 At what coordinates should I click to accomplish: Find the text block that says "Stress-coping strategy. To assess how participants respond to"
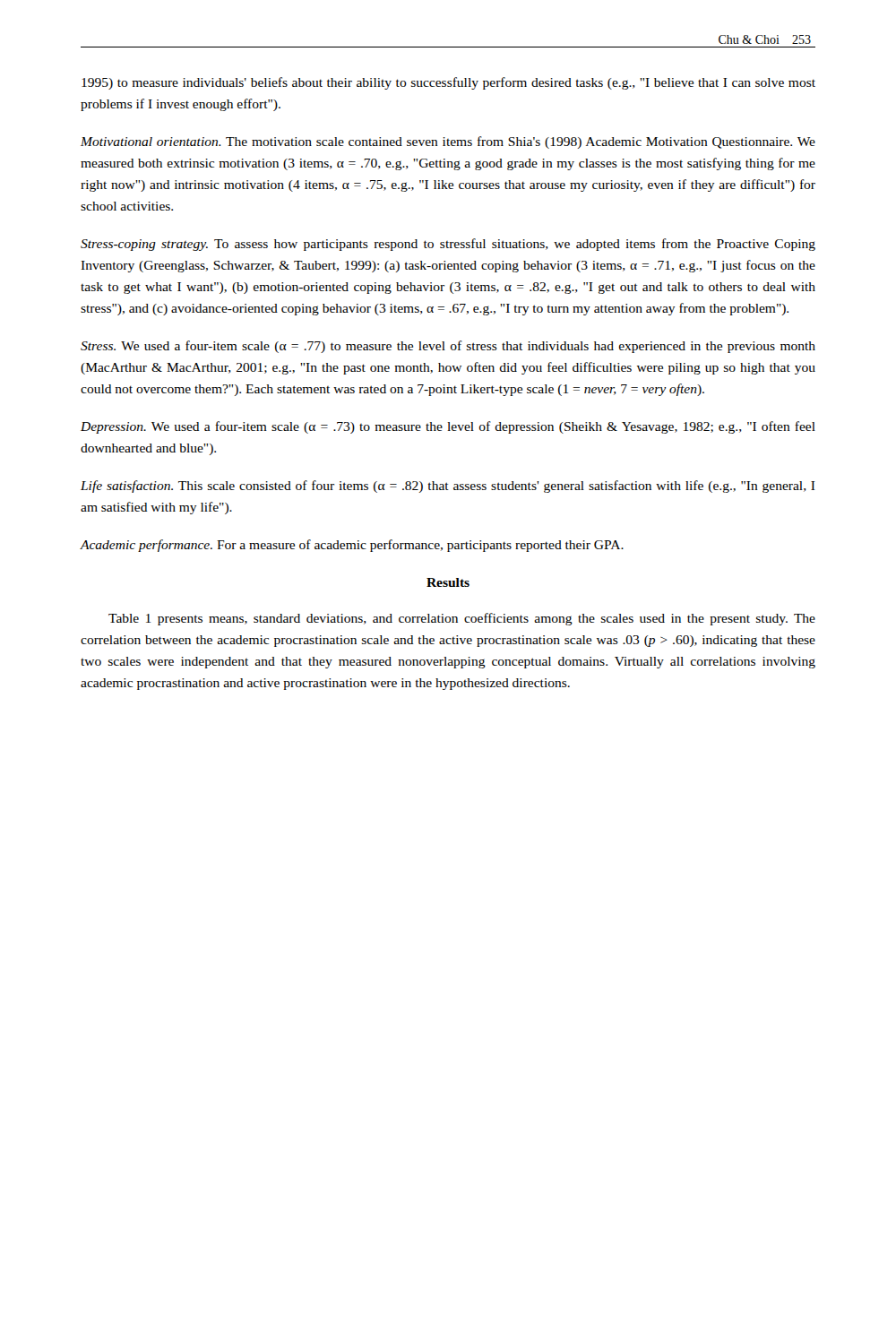[x=448, y=276]
